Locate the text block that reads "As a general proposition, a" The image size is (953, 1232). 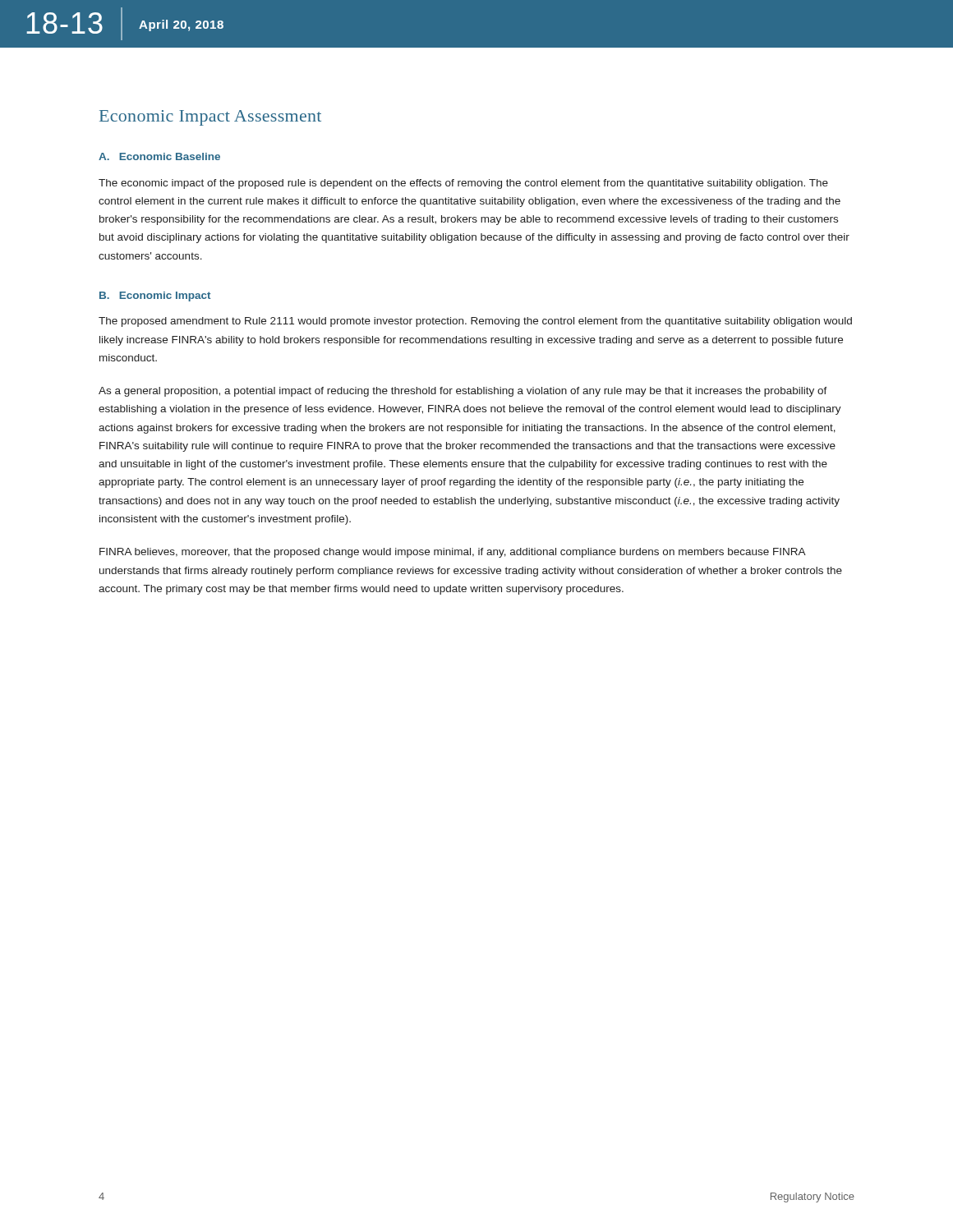point(476,455)
